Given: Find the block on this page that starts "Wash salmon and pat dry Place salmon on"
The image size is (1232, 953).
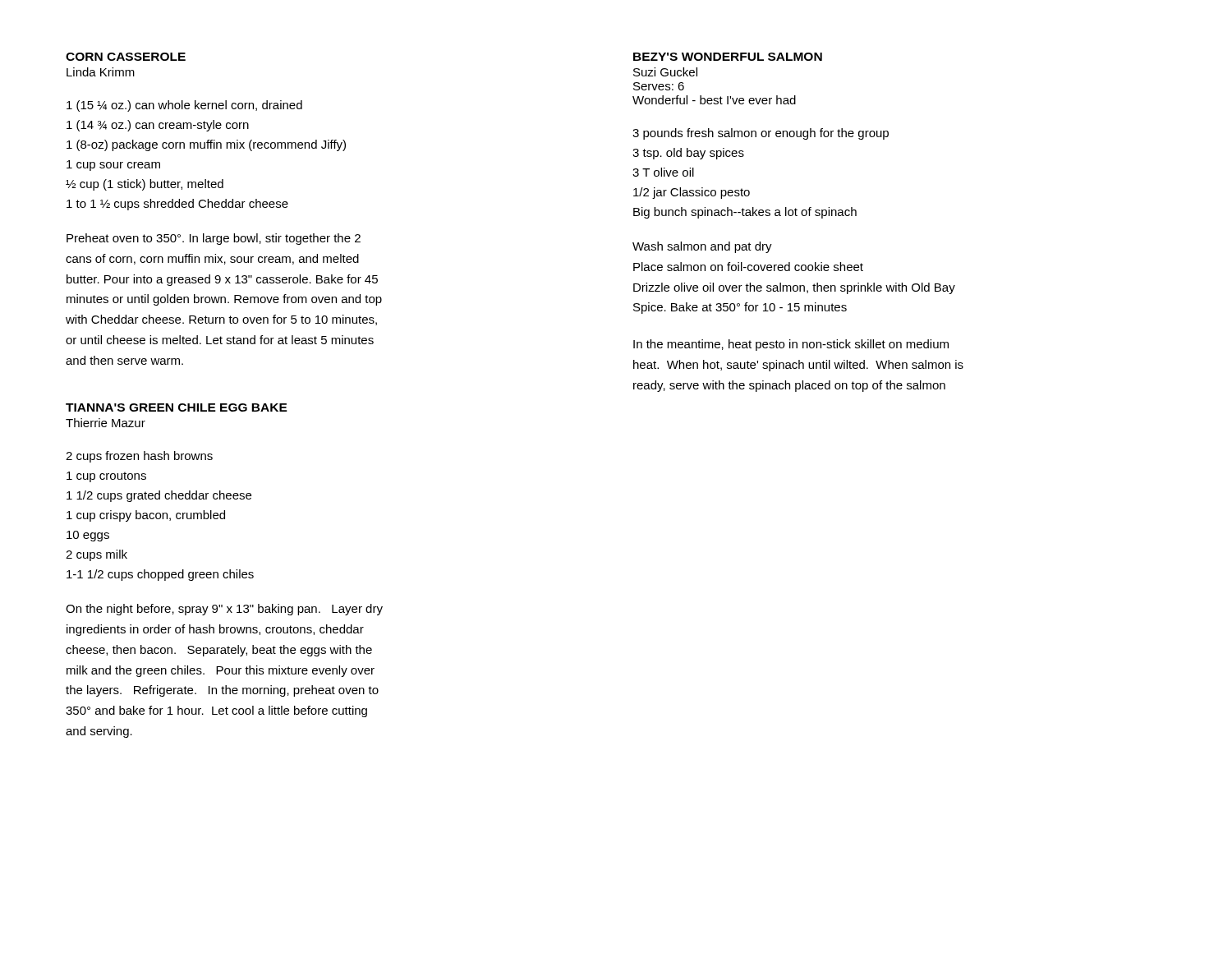Looking at the screenshot, I should [x=794, y=277].
